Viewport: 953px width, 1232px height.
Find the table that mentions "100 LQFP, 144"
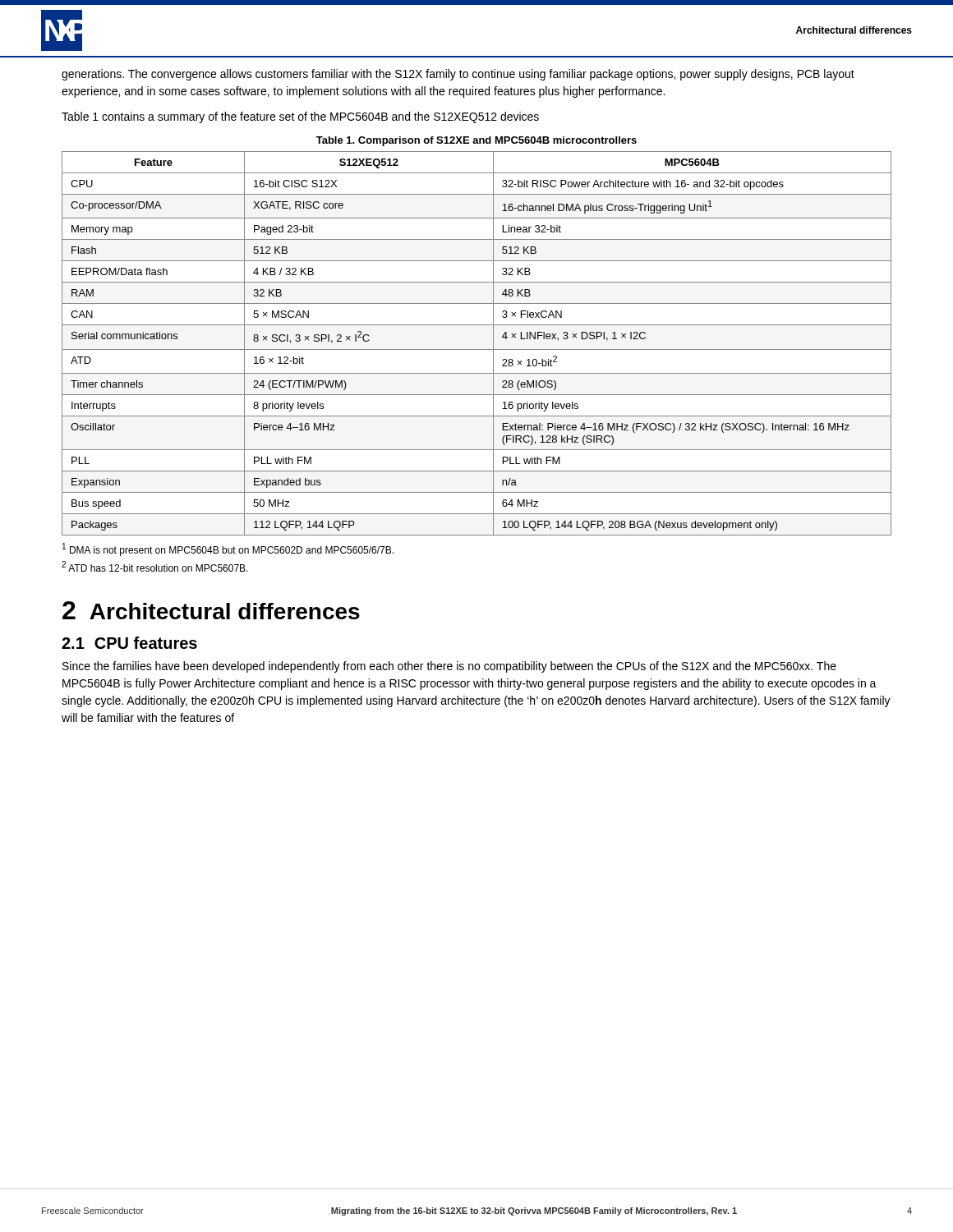(476, 343)
